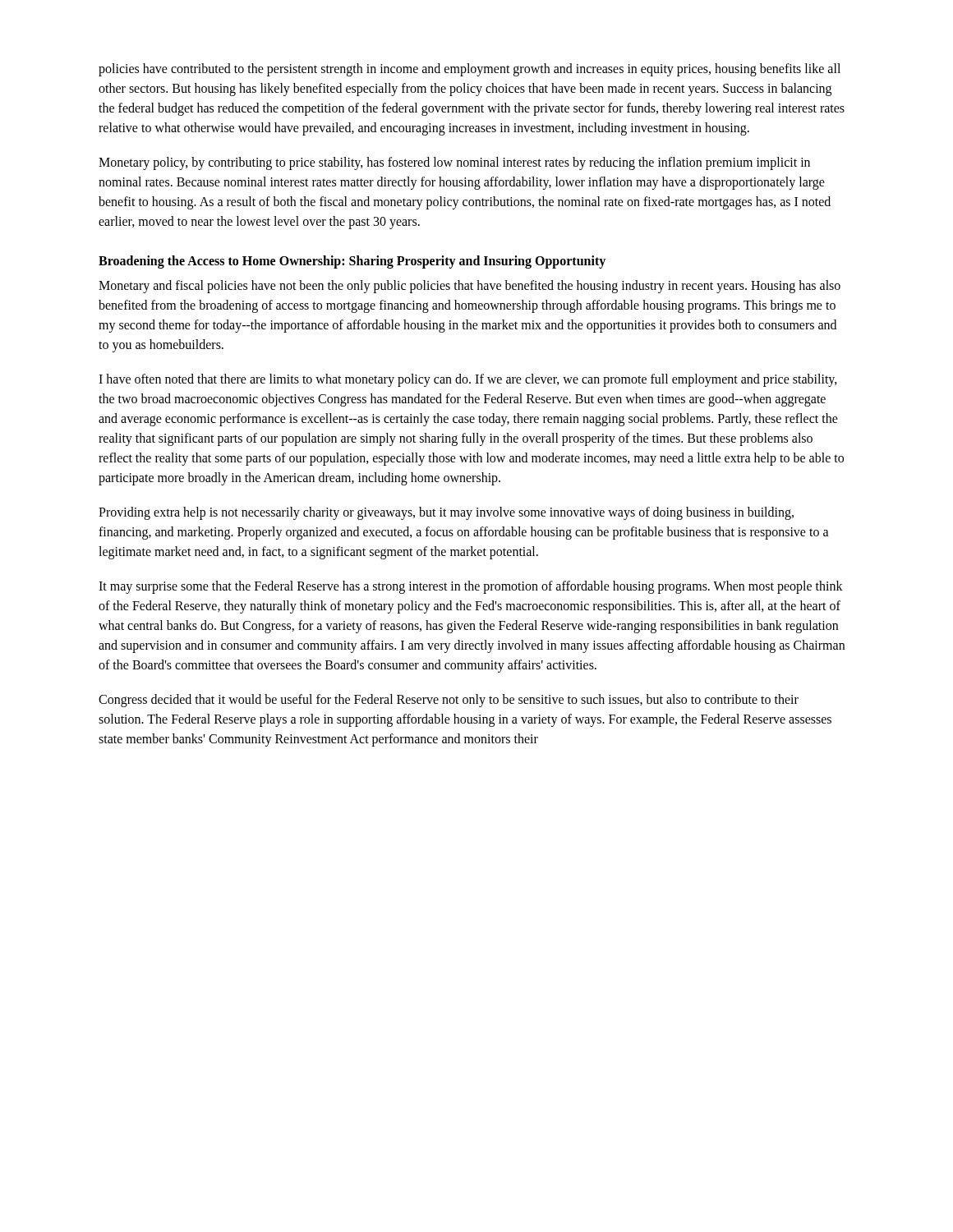This screenshot has height=1232, width=953.
Task: Point to the region starting "Broadening the Access to Home Ownership:"
Action: pyautogui.click(x=352, y=261)
